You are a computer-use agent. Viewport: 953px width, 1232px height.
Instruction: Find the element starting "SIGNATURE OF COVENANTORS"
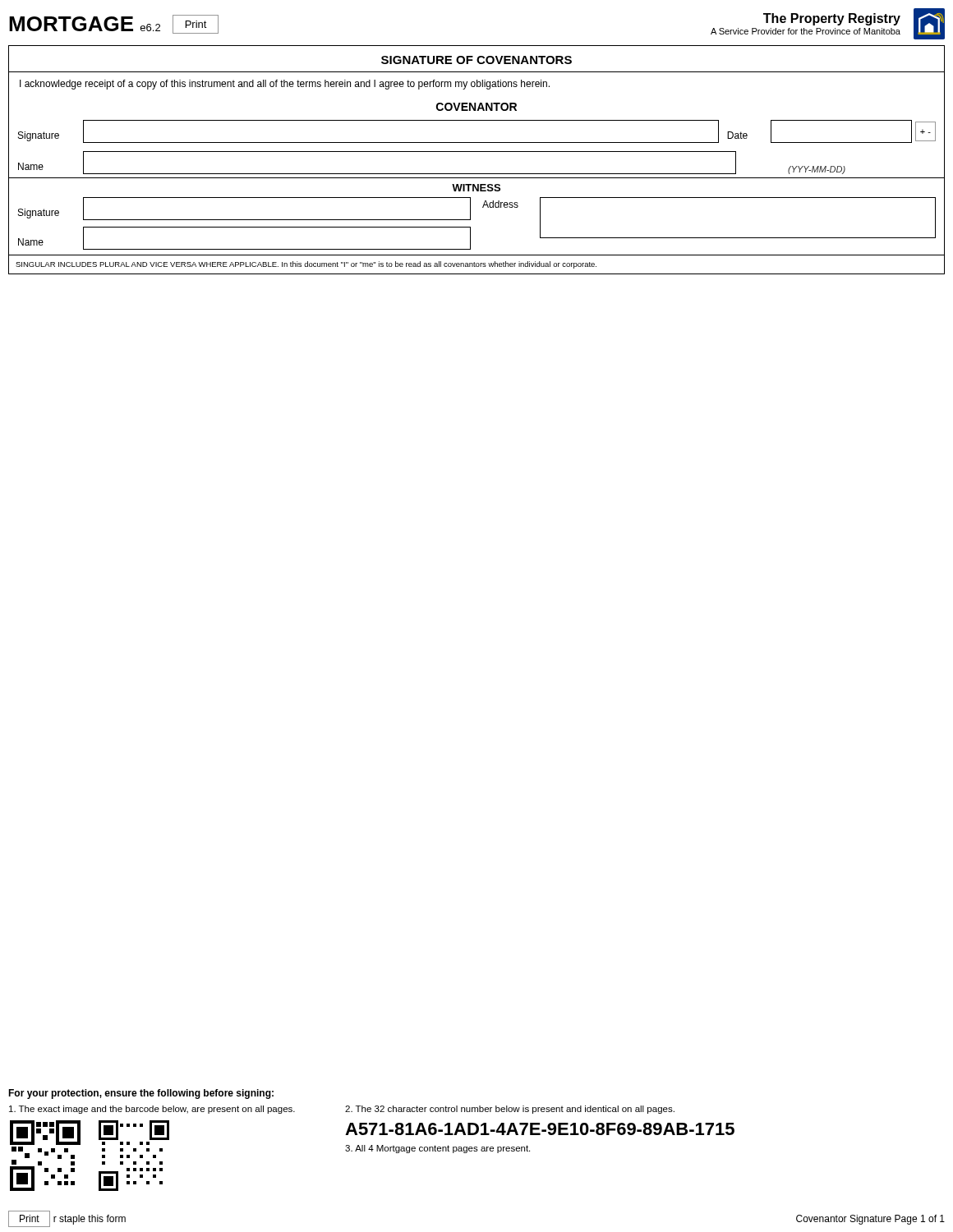pyautogui.click(x=476, y=60)
